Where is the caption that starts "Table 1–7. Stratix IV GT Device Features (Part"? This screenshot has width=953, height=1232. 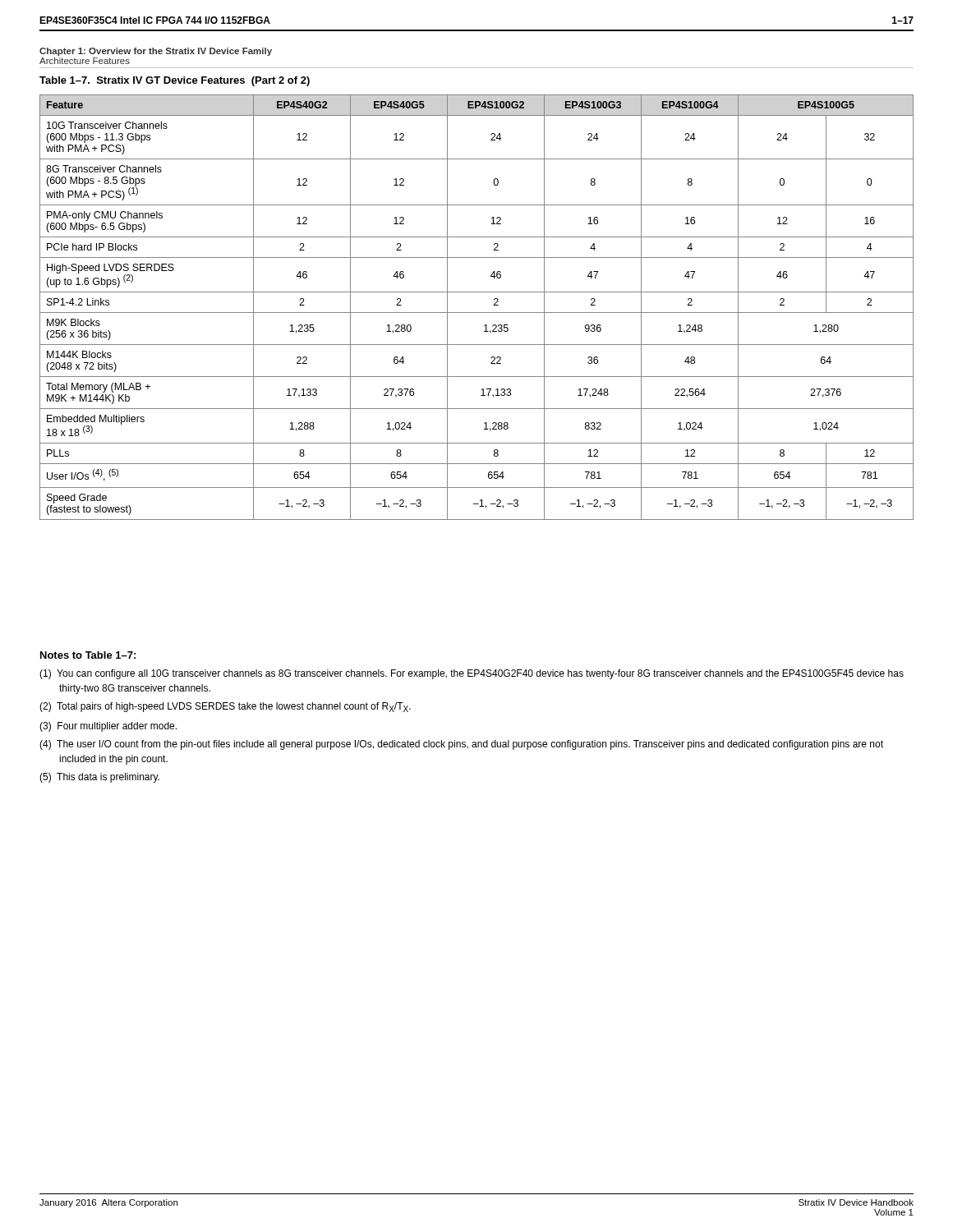tap(175, 80)
